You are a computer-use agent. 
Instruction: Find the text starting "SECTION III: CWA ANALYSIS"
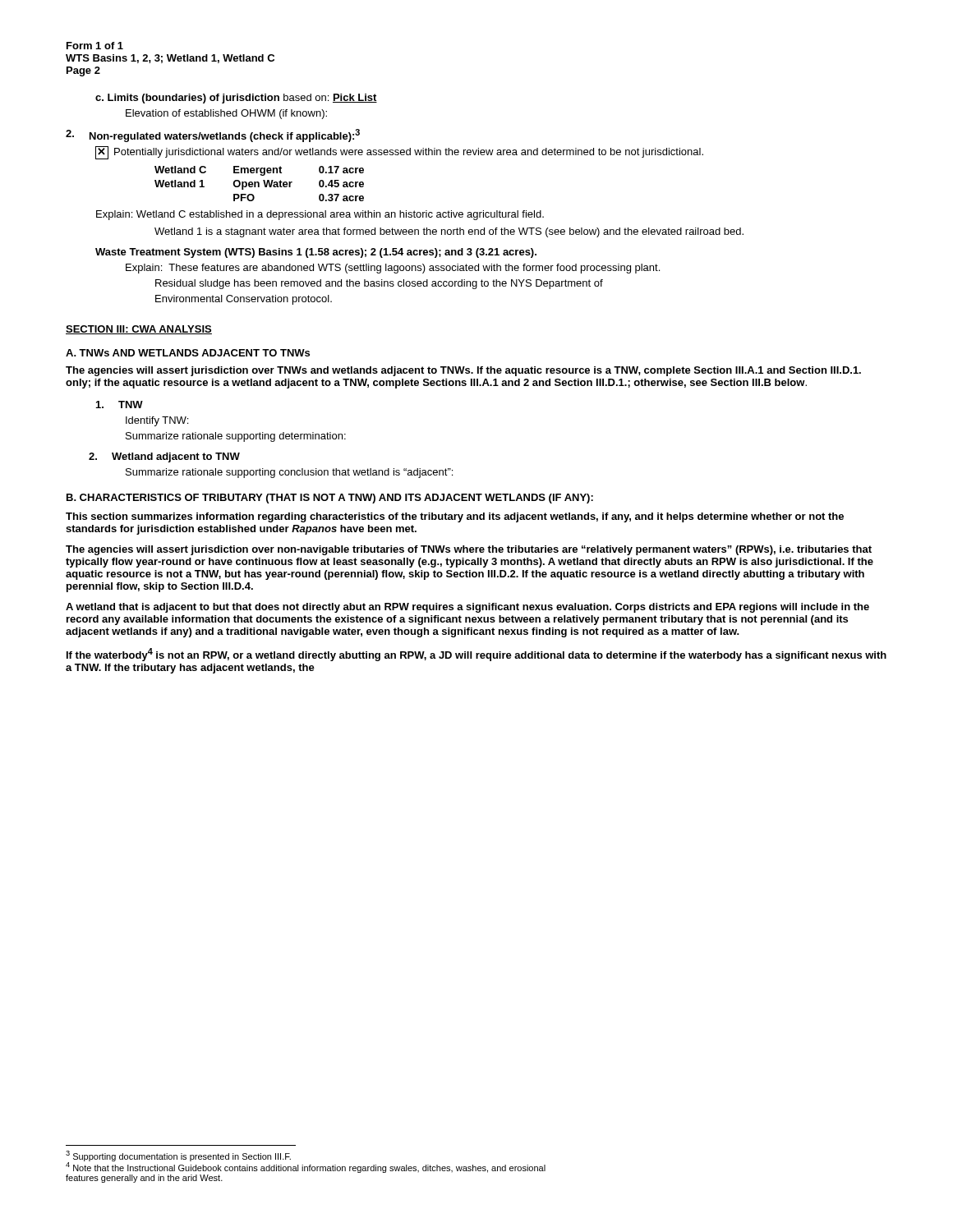[139, 329]
